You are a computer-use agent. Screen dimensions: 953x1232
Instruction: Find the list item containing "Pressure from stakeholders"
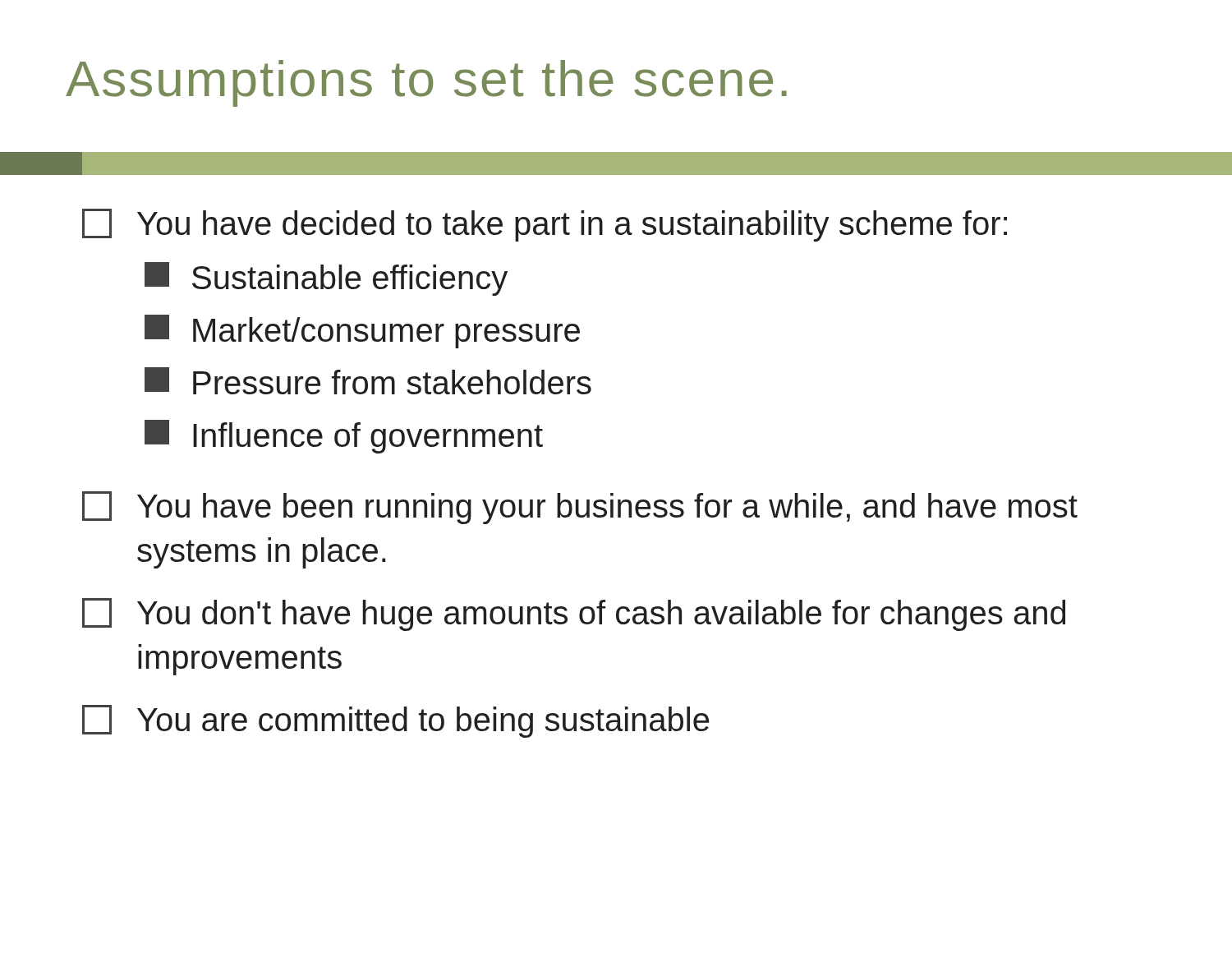[368, 383]
